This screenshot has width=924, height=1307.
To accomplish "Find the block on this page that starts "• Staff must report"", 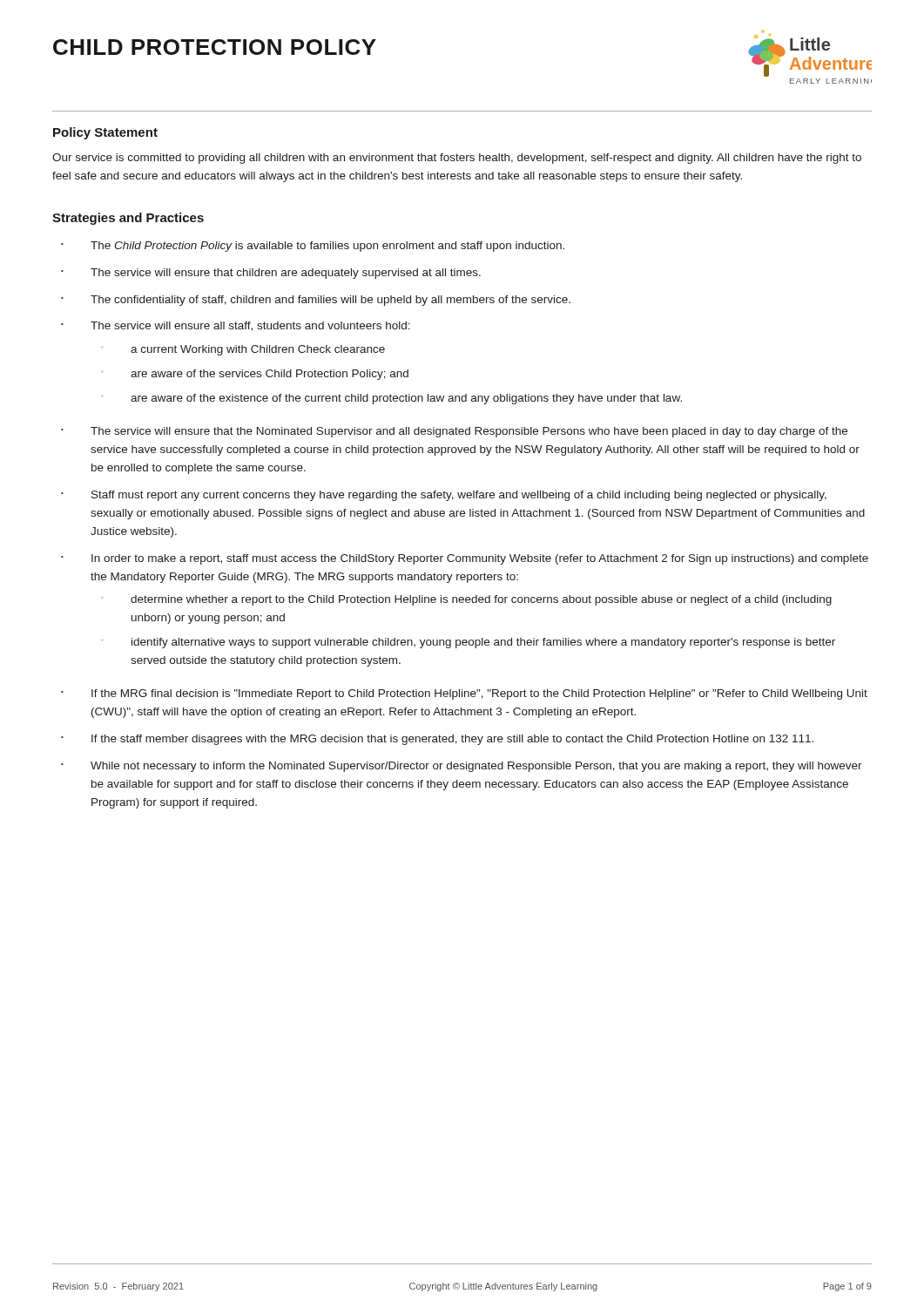I will 462,513.
